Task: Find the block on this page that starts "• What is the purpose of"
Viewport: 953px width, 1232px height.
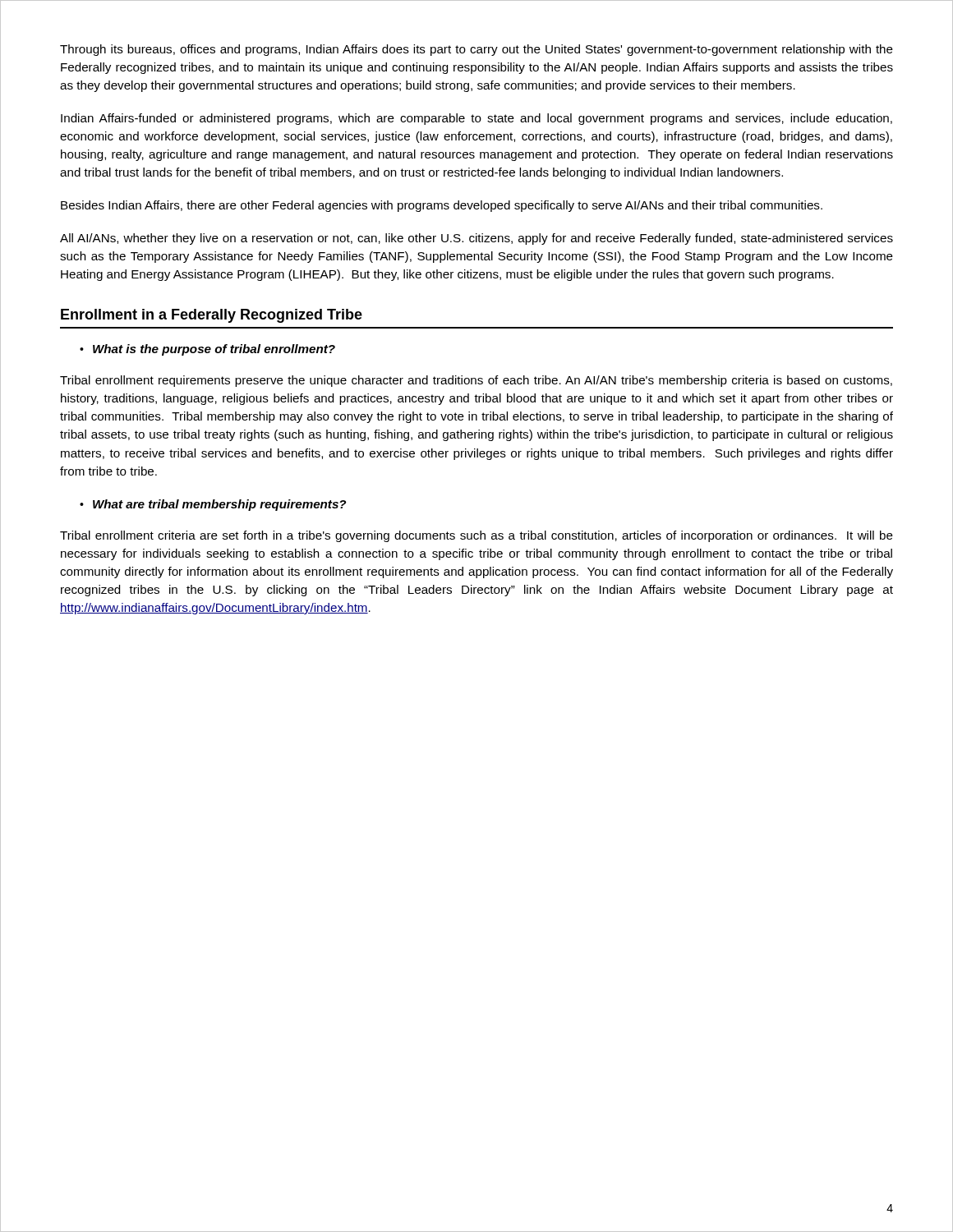Action: point(207,349)
